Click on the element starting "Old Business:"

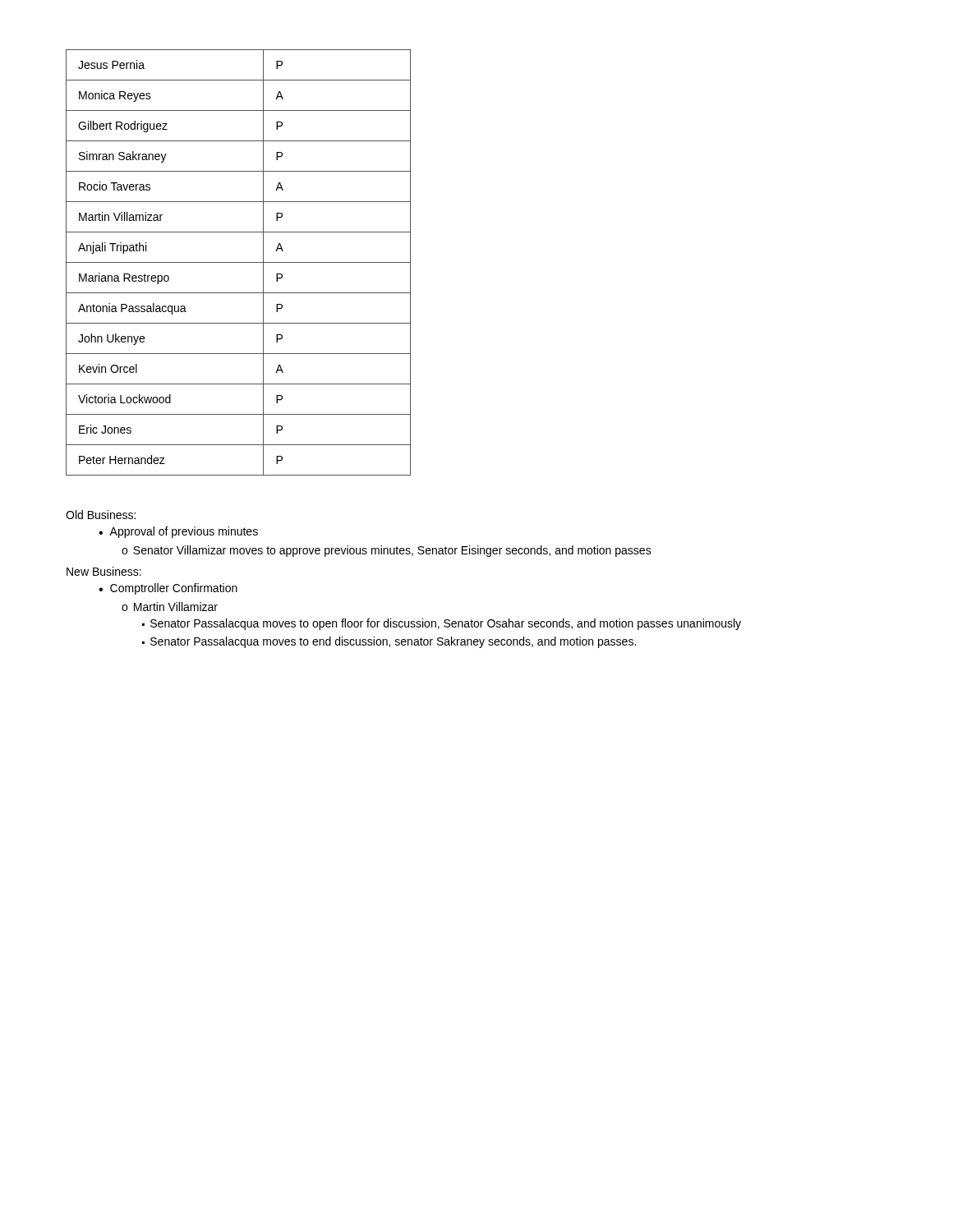point(101,515)
